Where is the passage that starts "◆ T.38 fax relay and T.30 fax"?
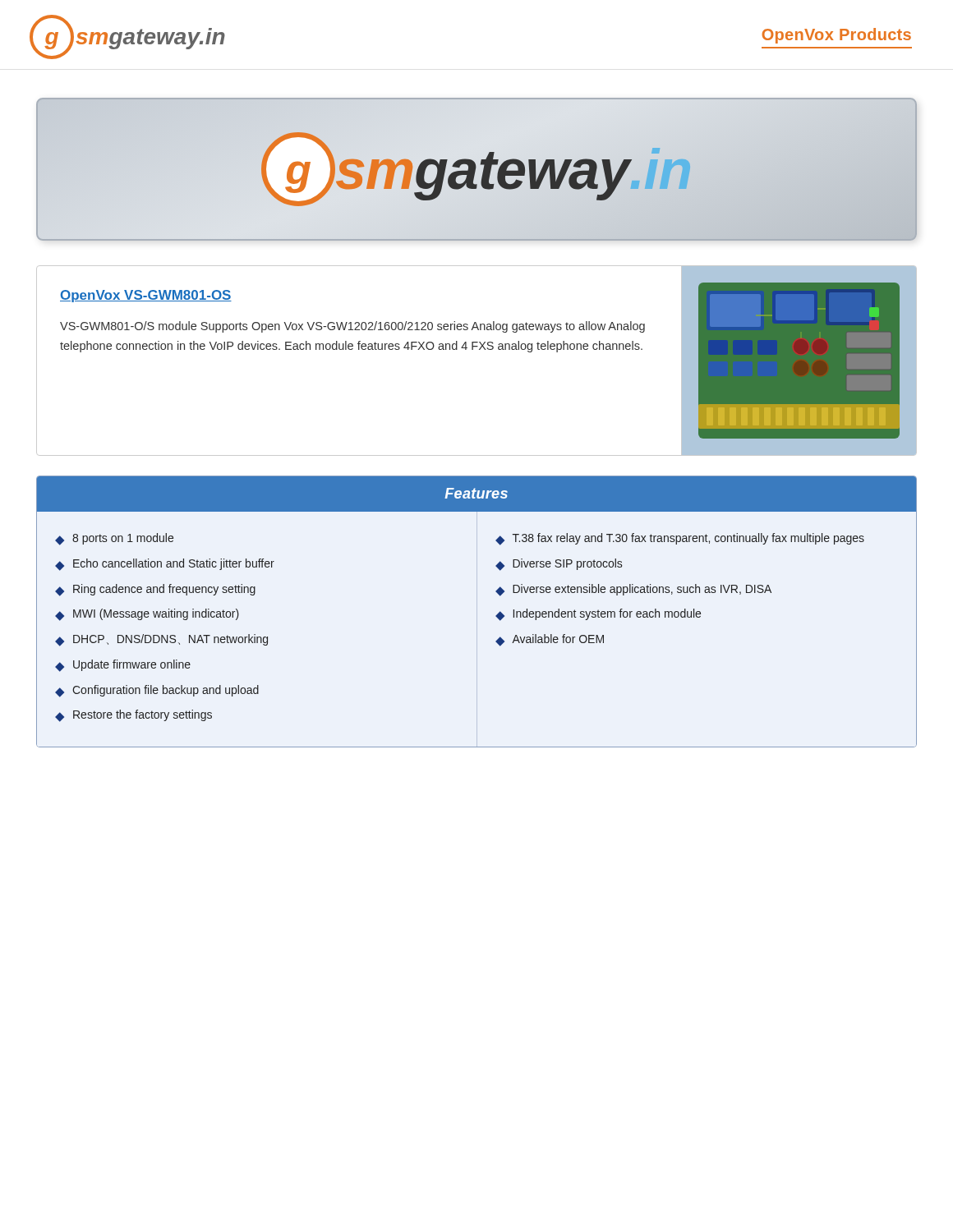953x1232 pixels. (x=680, y=539)
